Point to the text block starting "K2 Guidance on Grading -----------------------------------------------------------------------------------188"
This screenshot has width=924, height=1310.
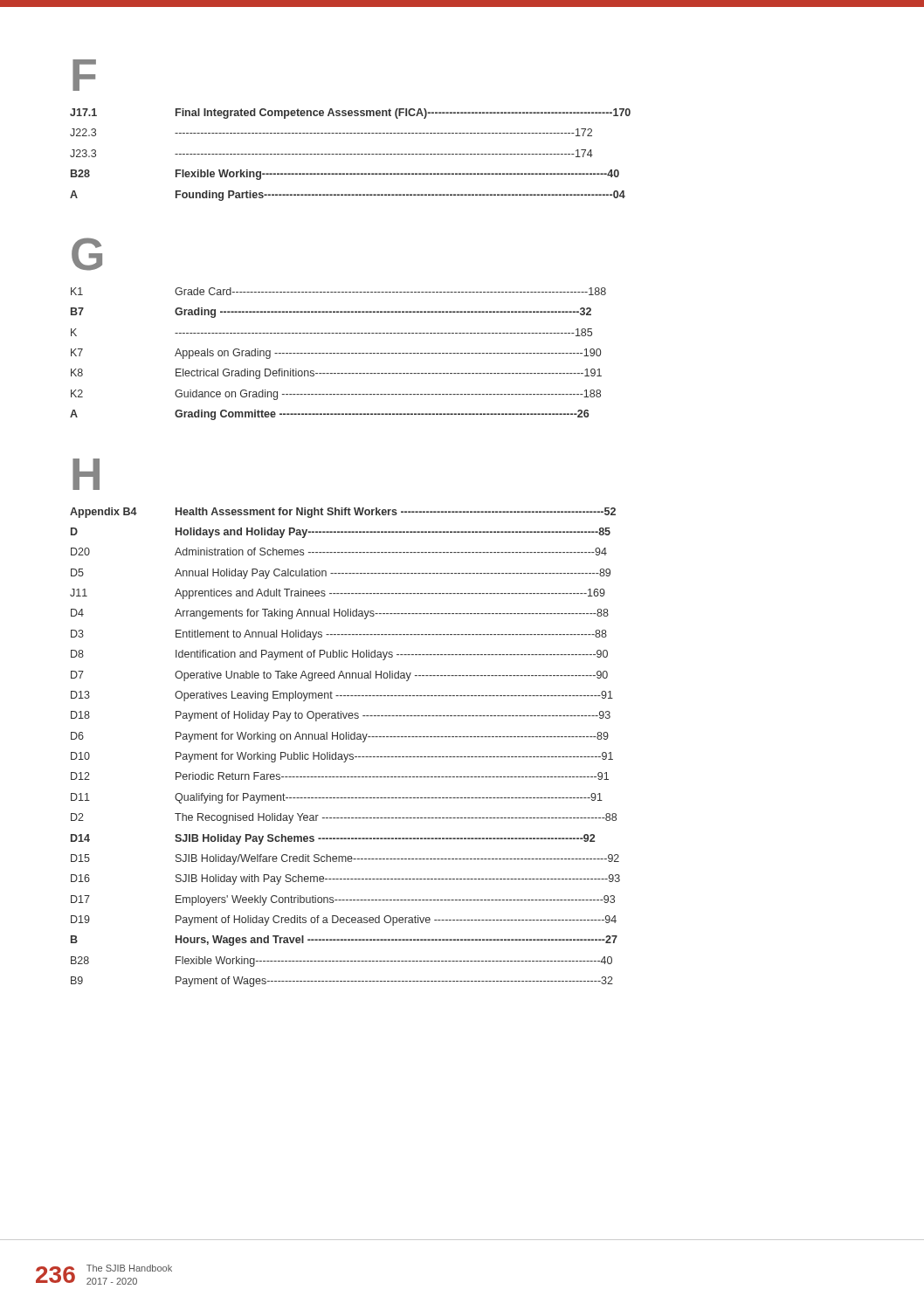(x=462, y=394)
